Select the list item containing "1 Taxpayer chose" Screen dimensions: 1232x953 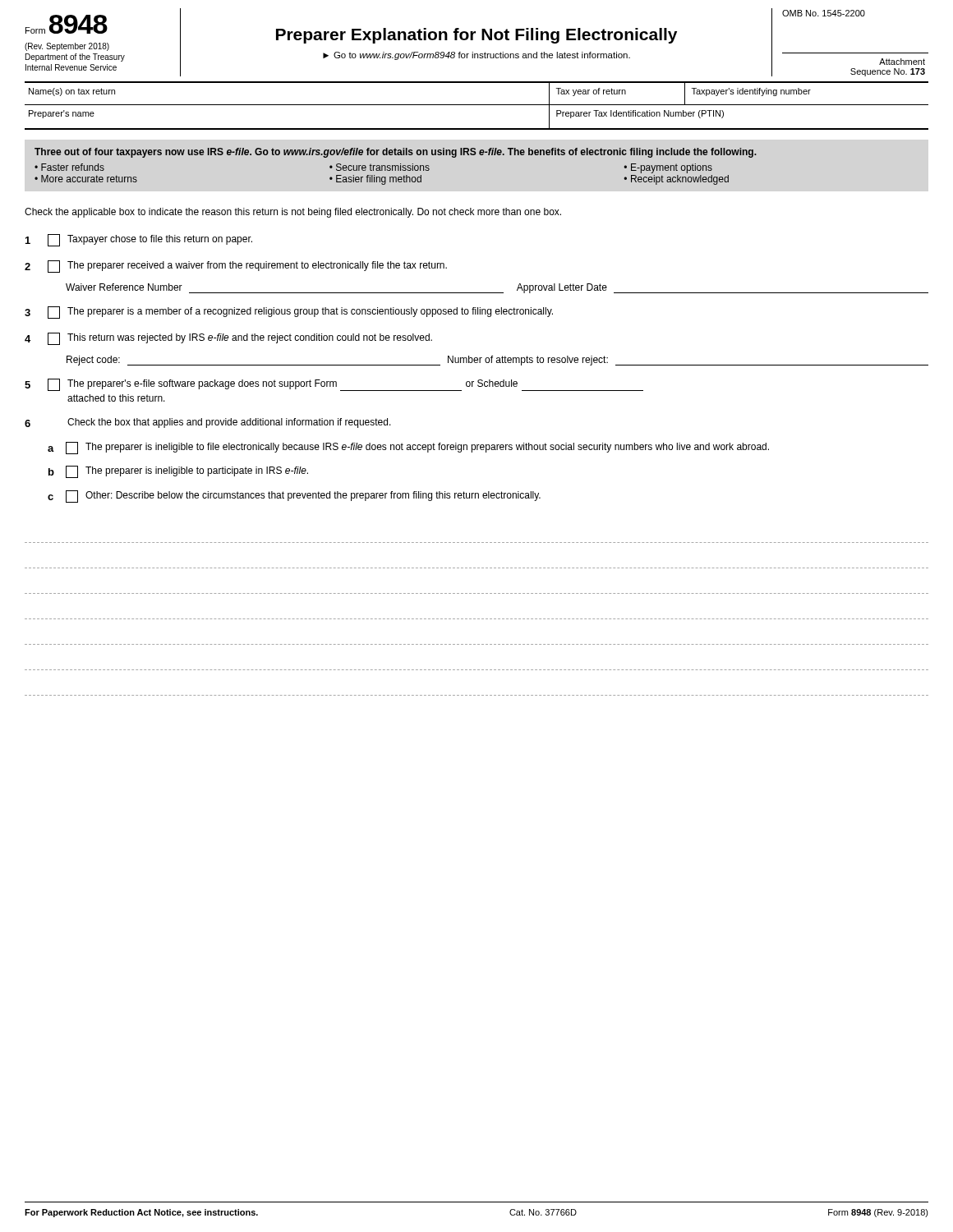coord(139,240)
